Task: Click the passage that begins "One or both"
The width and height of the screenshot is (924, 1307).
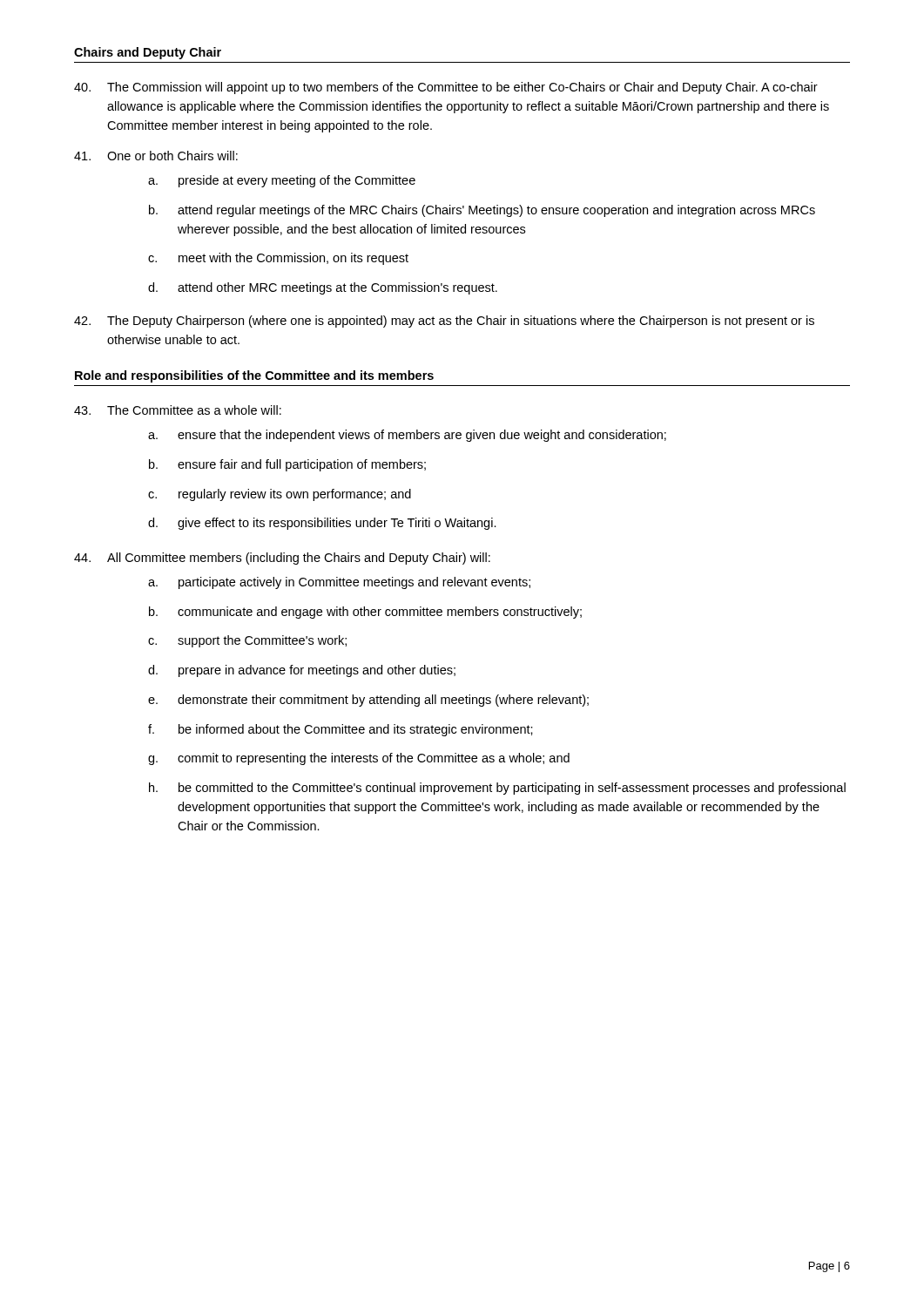Action: point(156,156)
